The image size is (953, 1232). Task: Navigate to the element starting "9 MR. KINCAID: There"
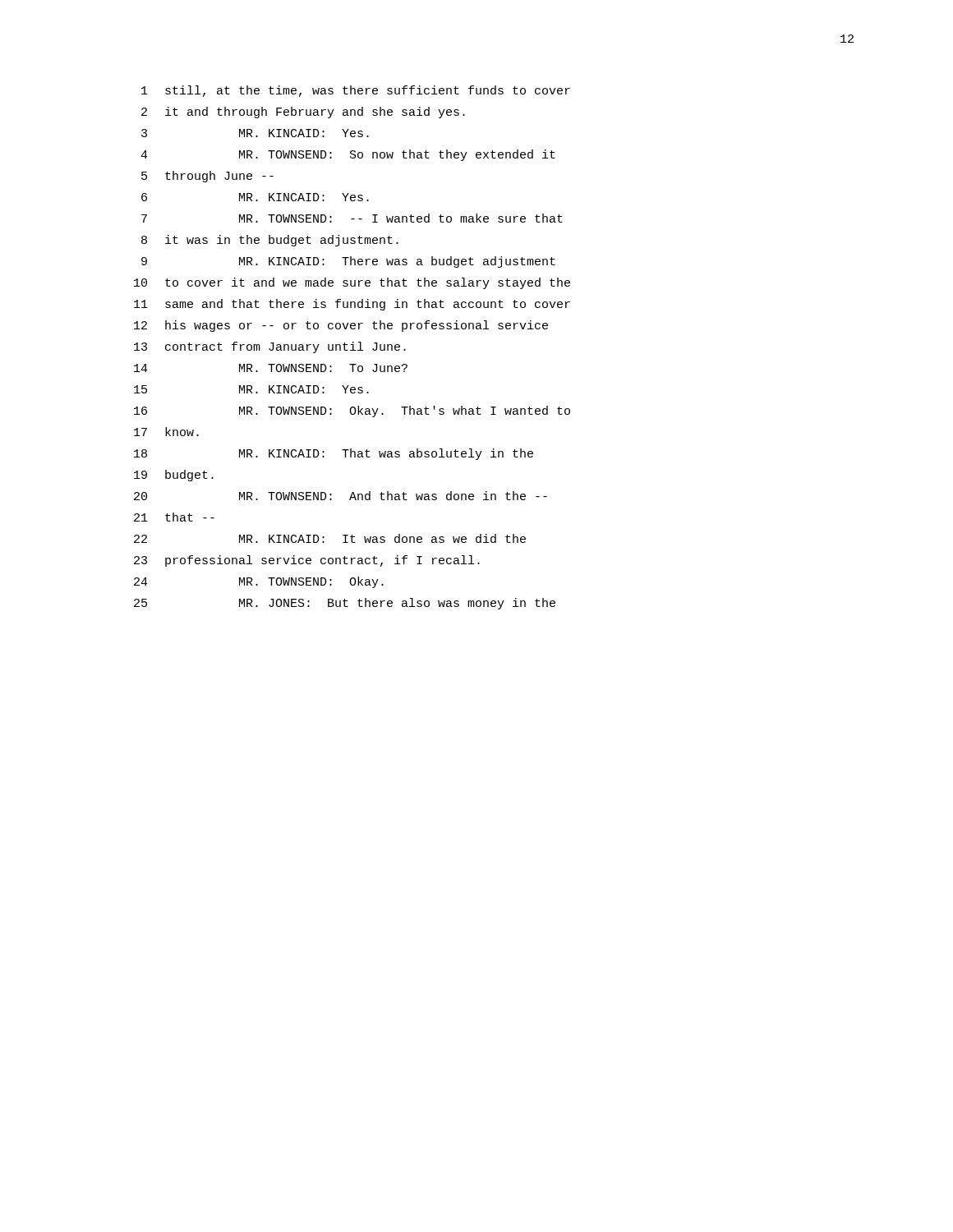(476, 263)
